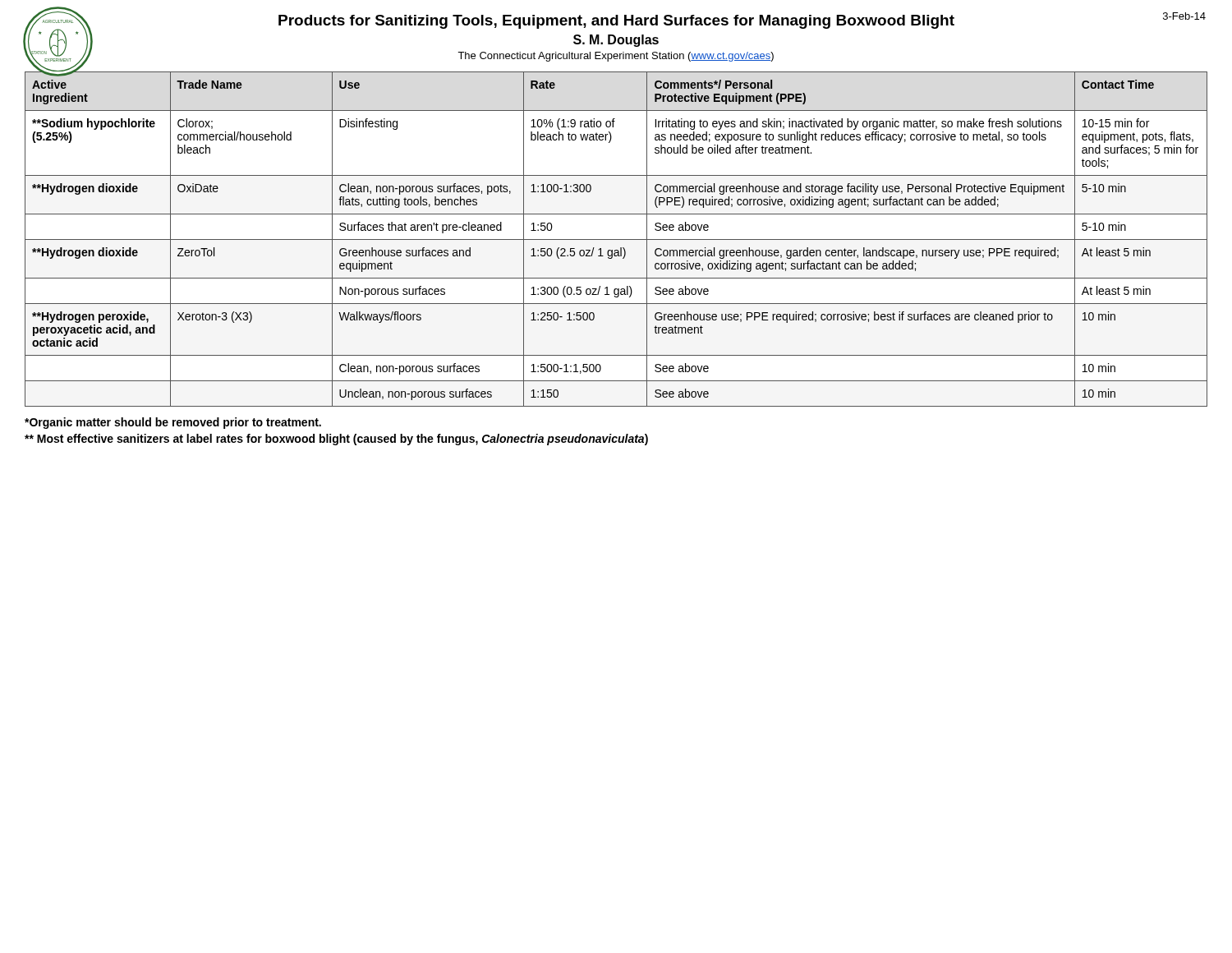Click the passage that begins "Most effective sanitizers at"
Viewport: 1232px width, 953px height.
click(336, 438)
